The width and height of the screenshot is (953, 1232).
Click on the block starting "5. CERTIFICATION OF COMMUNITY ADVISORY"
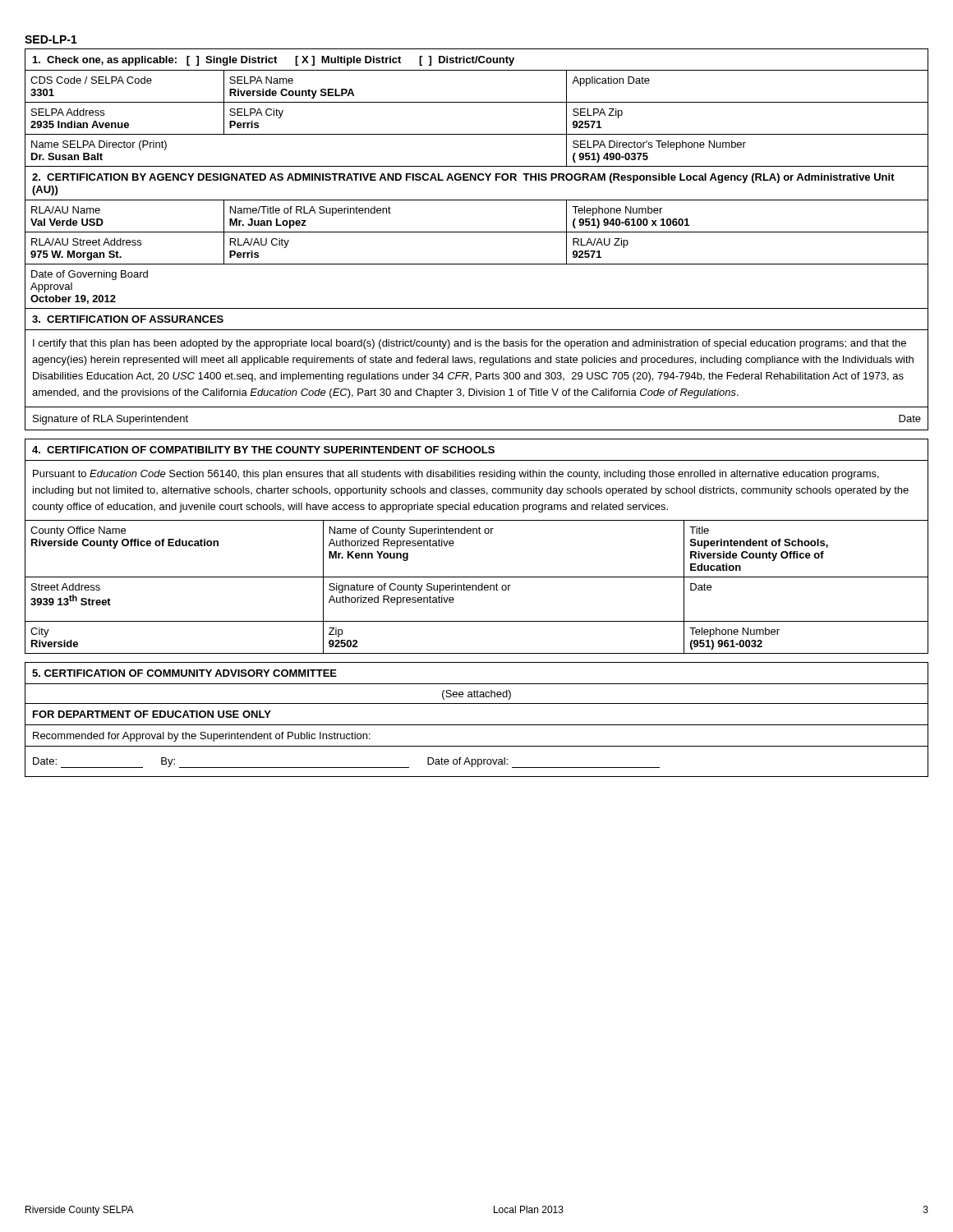184,673
